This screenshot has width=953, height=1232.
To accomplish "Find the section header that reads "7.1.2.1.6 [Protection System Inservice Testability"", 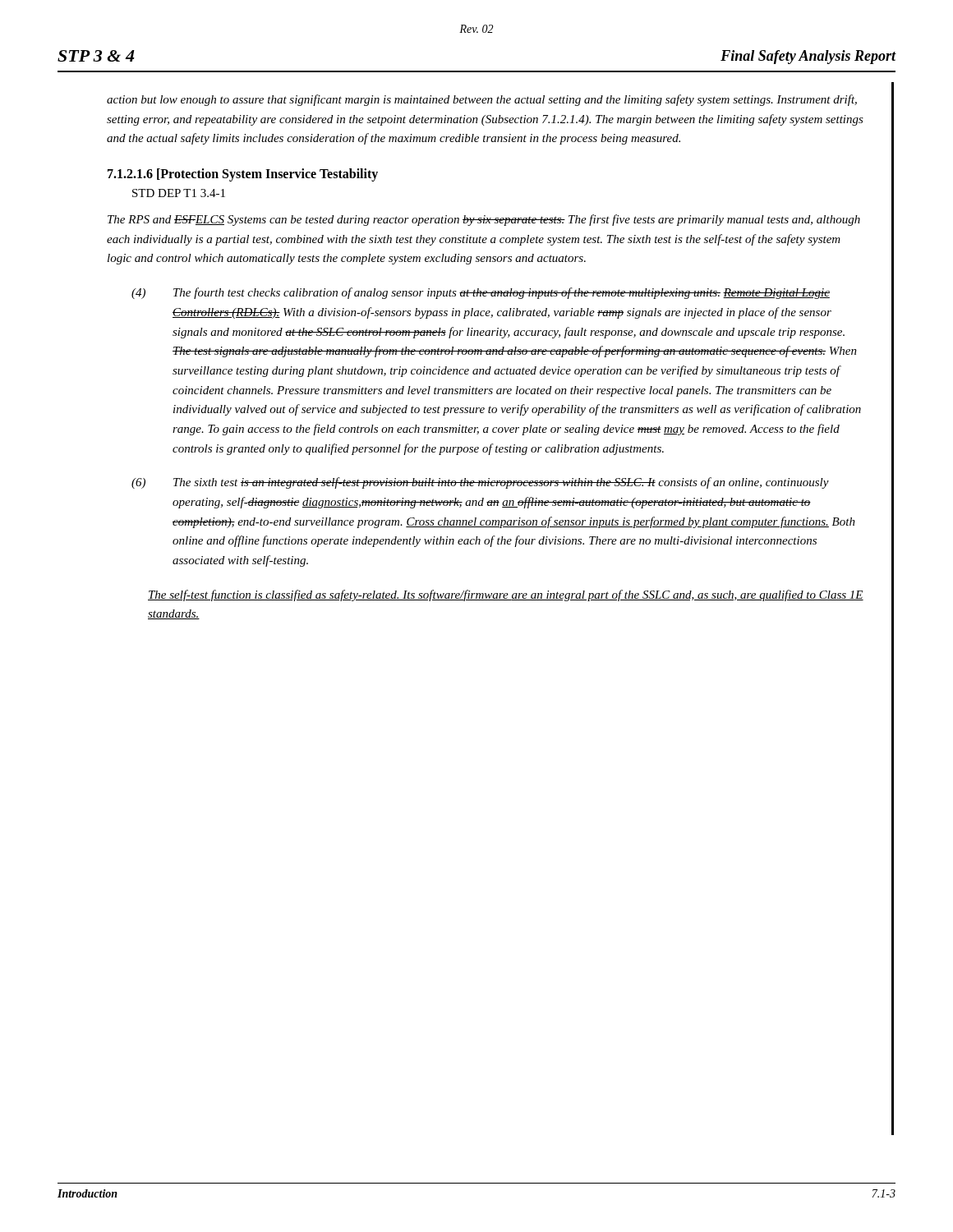I will pyautogui.click(x=242, y=174).
